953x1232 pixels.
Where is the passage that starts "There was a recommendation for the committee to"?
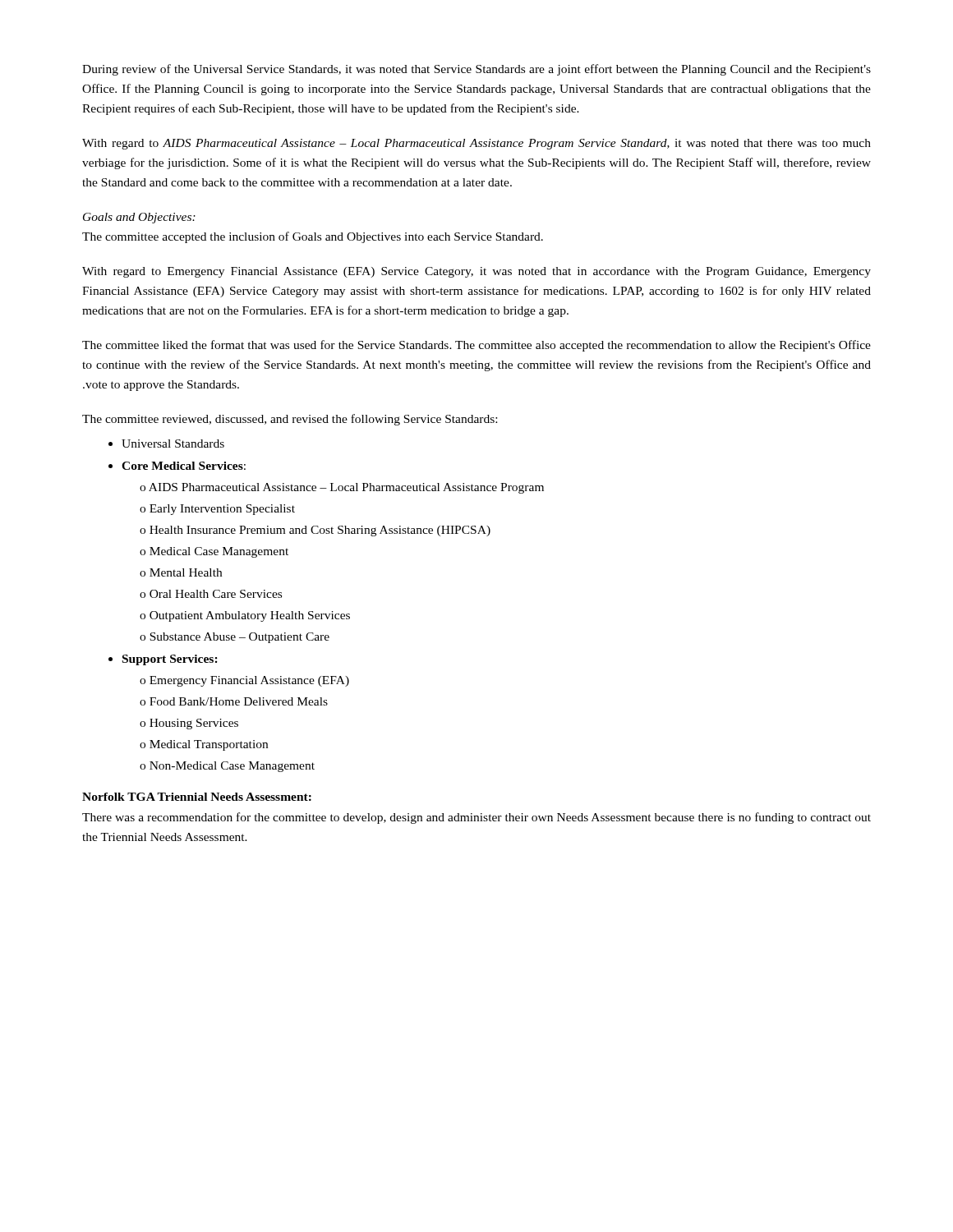click(x=476, y=827)
